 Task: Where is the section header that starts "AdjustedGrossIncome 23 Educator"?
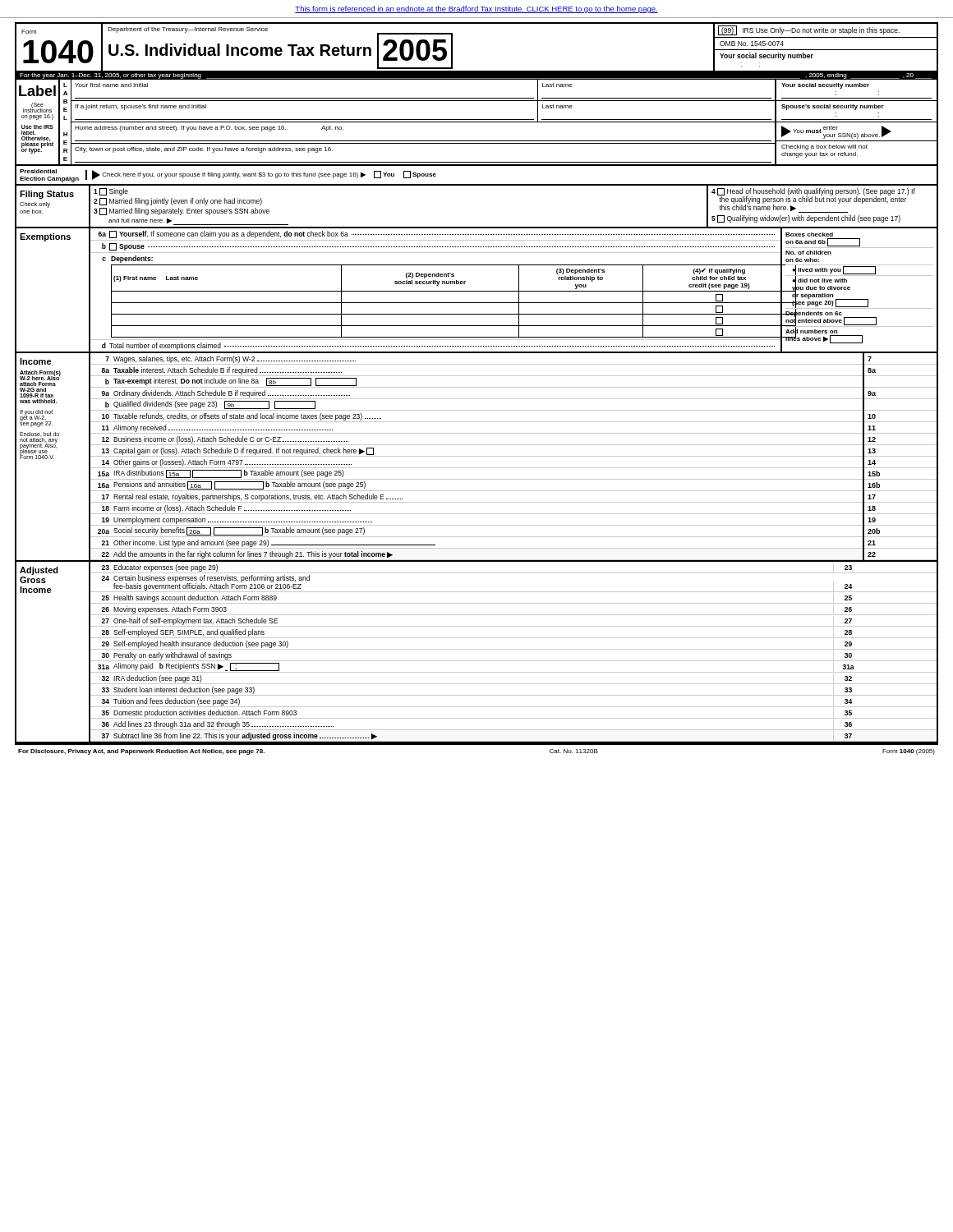tap(476, 652)
